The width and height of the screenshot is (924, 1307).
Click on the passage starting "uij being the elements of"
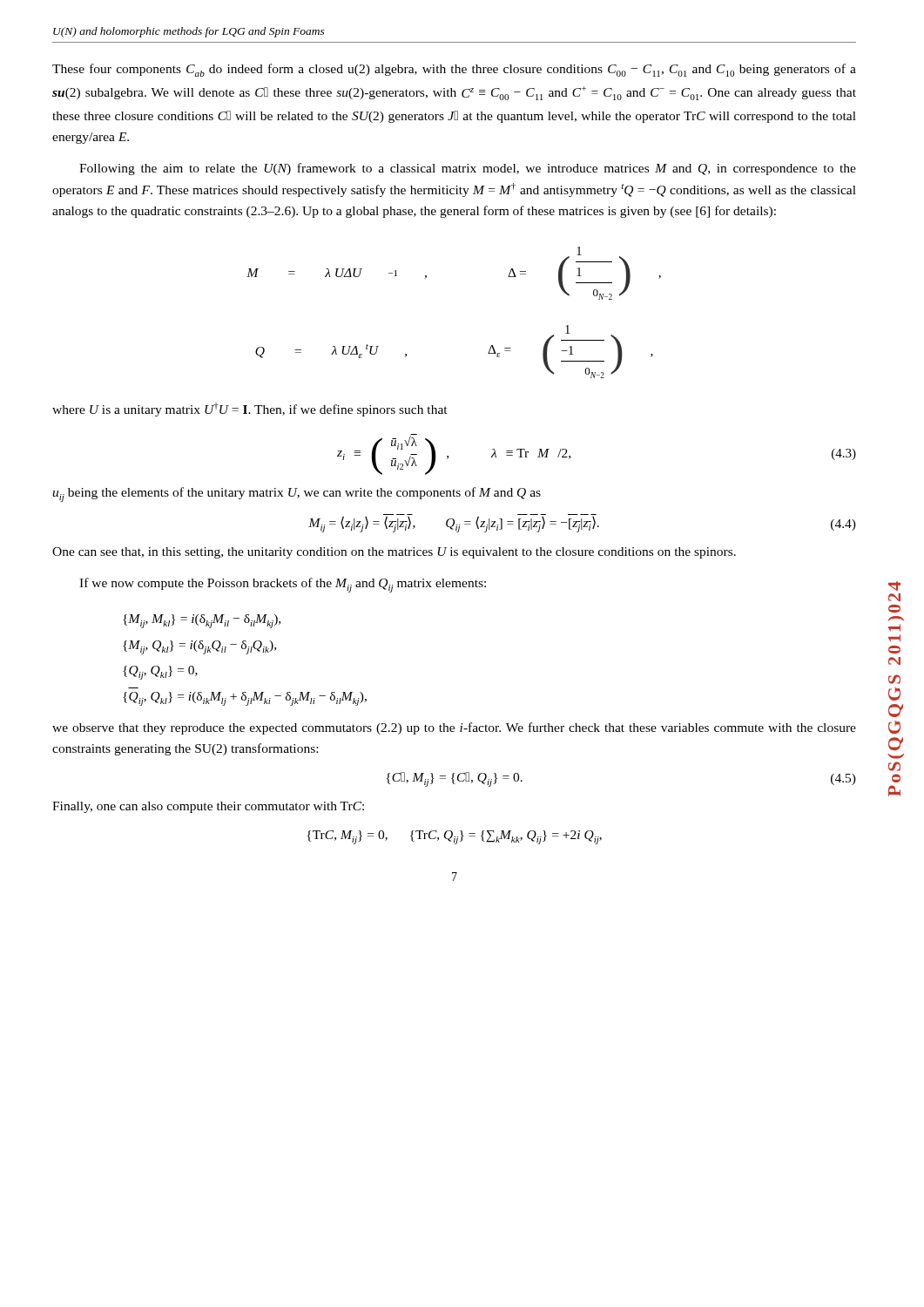[297, 493]
